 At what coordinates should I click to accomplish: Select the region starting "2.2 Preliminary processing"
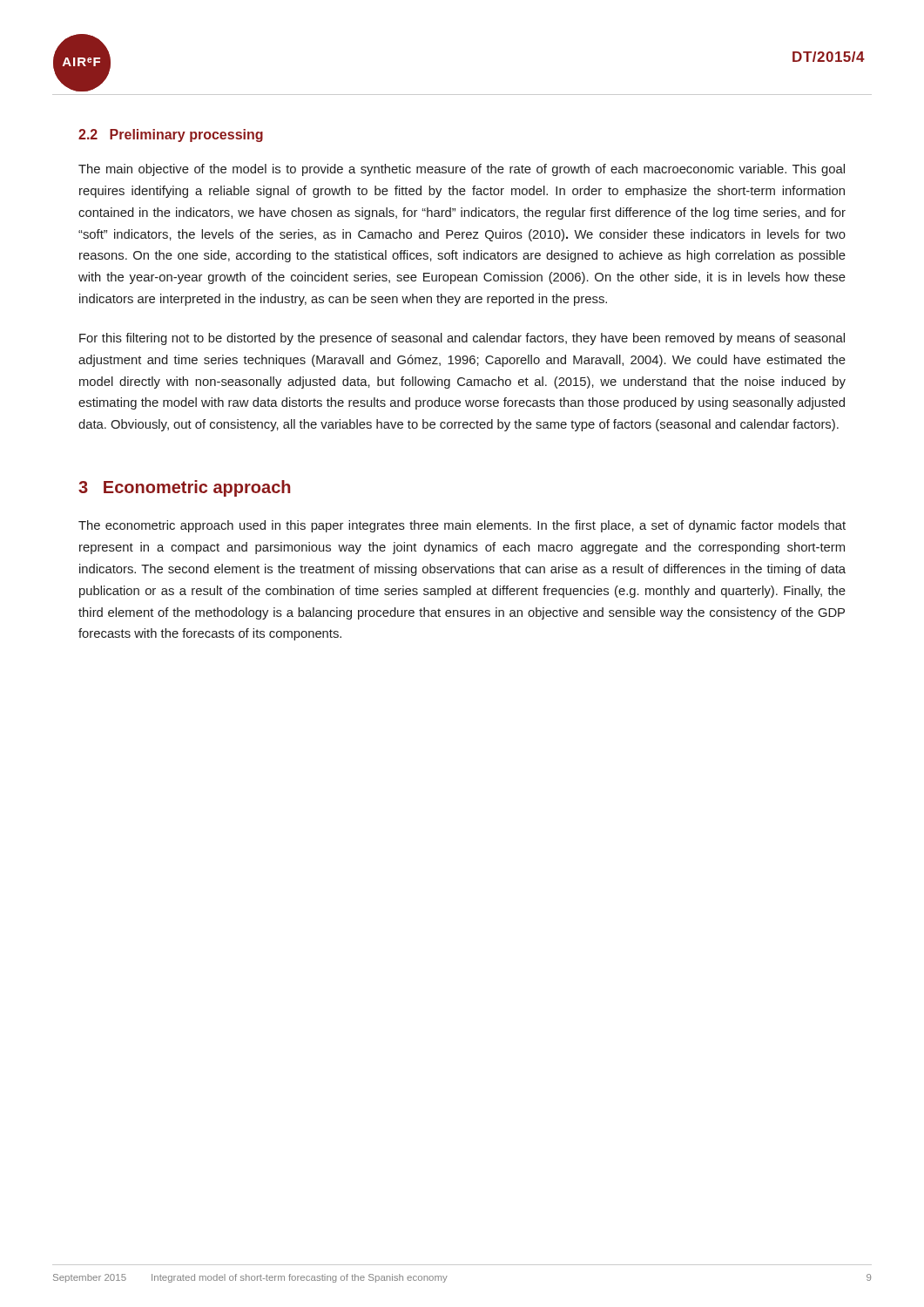171,135
